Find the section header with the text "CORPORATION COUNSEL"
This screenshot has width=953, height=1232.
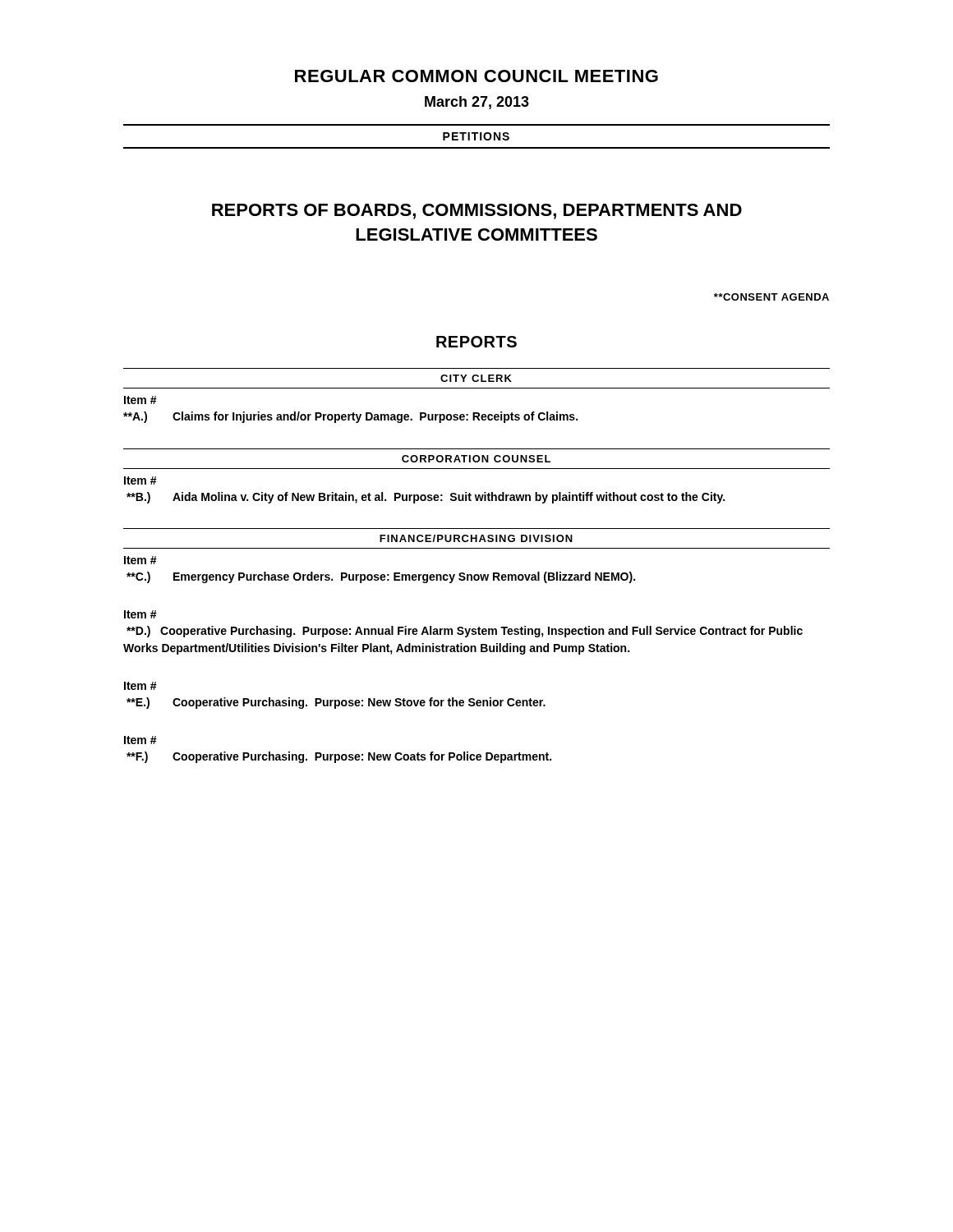[476, 458]
